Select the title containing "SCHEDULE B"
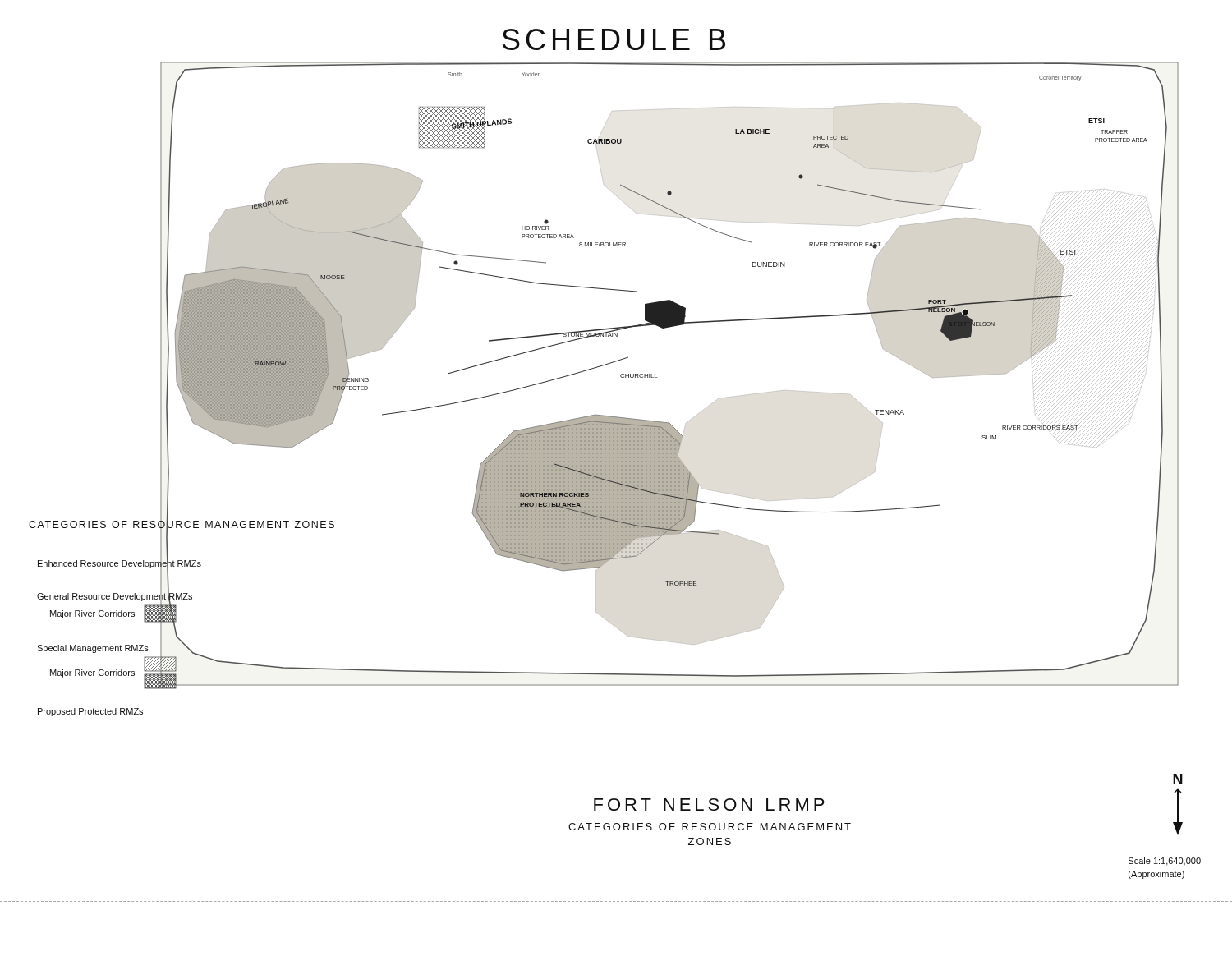The image size is (1232, 956). coord(616,40)
